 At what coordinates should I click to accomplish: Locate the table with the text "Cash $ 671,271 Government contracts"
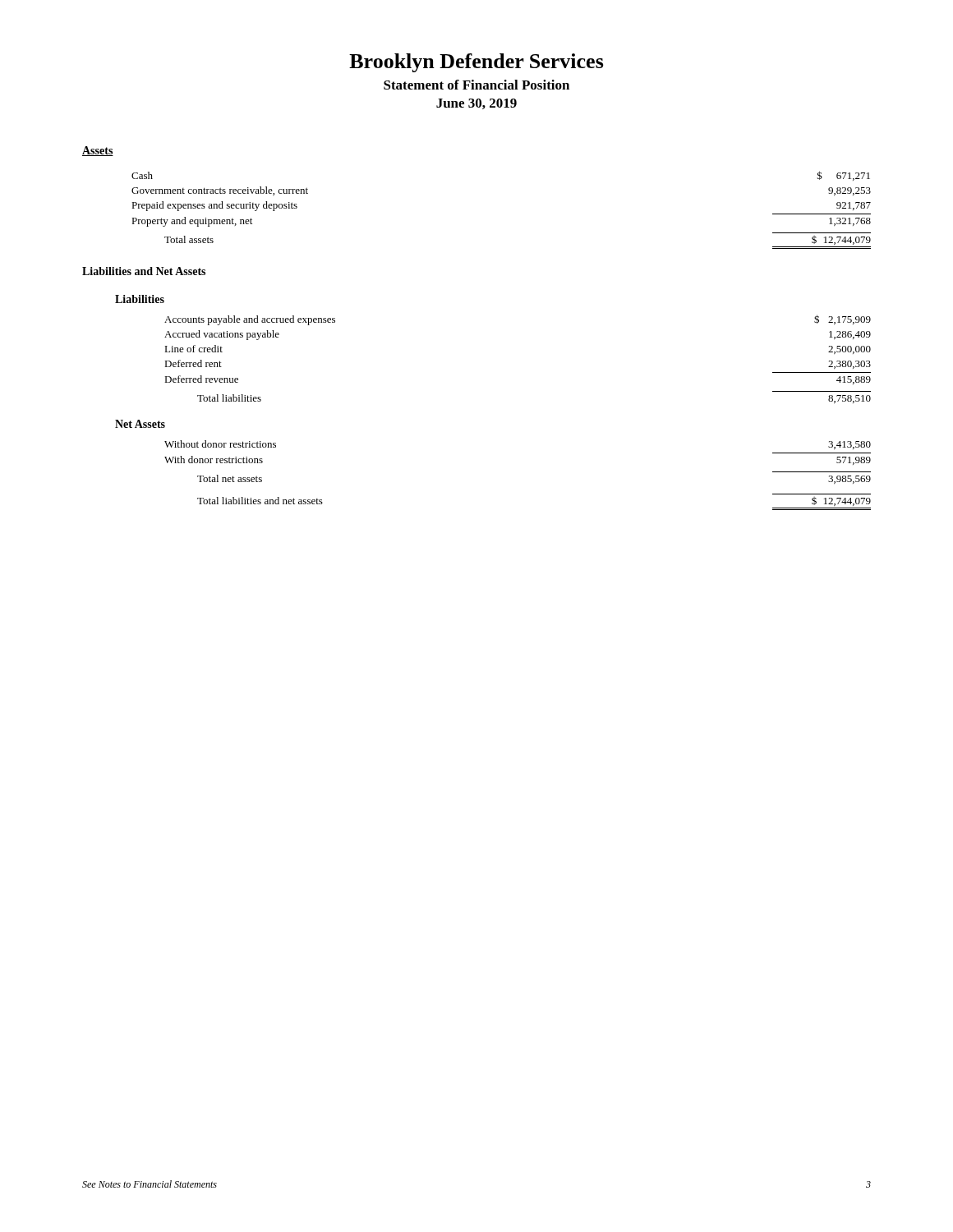[476, 209]
